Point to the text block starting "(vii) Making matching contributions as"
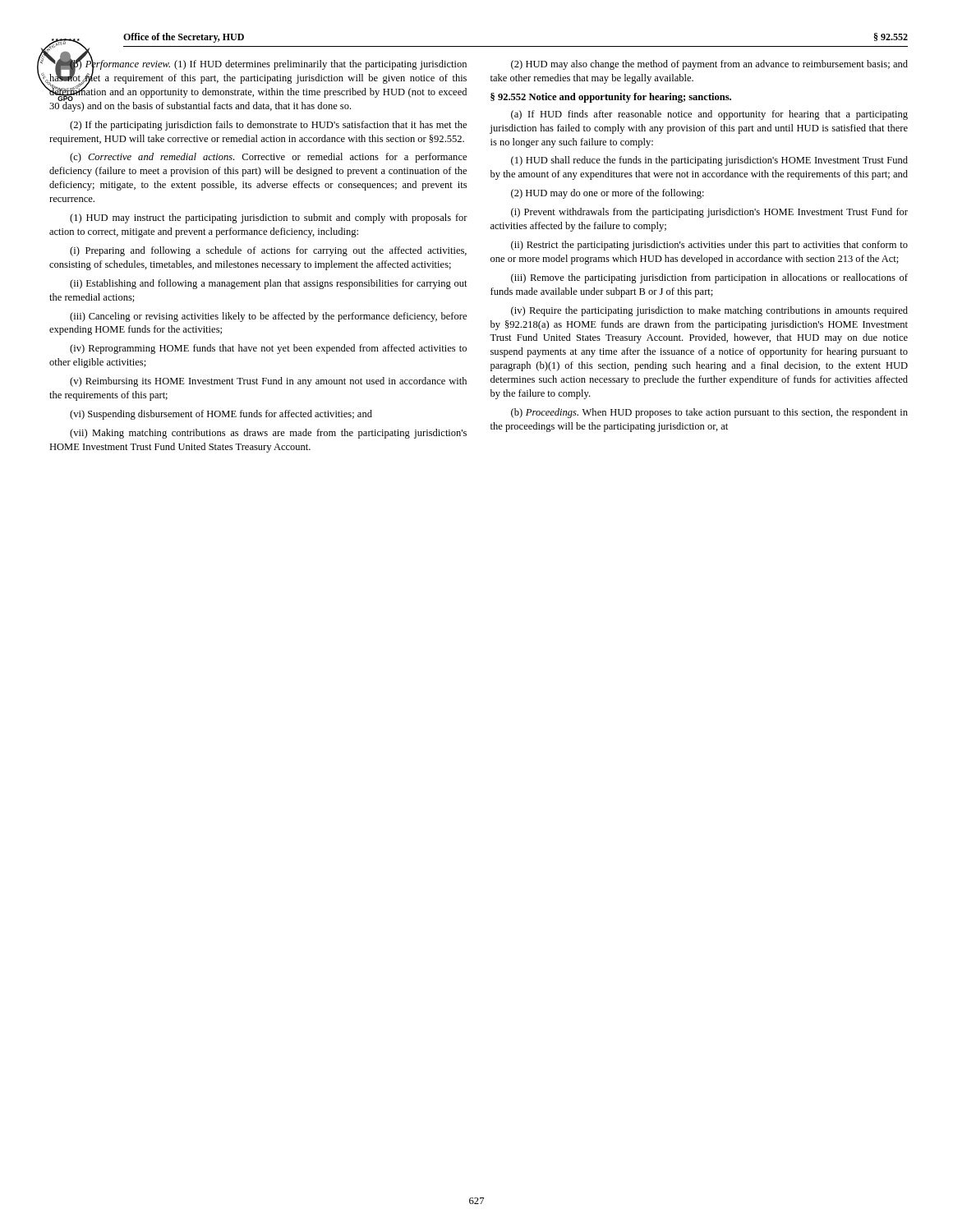Screen dimensions: 1232x953 258,440
